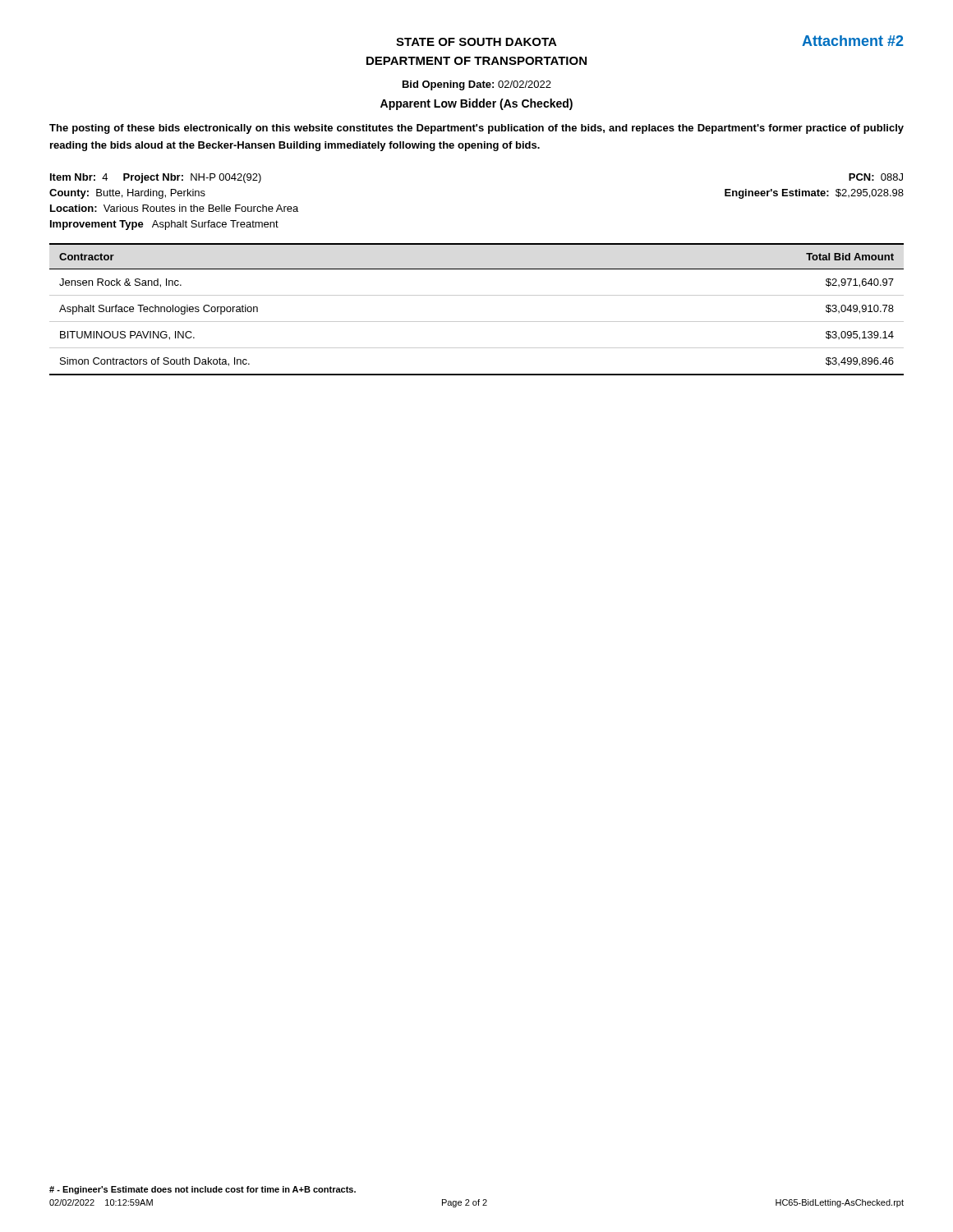Locate the text "Apparent Low Bidder (As Checked)"
Screen dimensions: 1232x953
[x=476, y=103]
